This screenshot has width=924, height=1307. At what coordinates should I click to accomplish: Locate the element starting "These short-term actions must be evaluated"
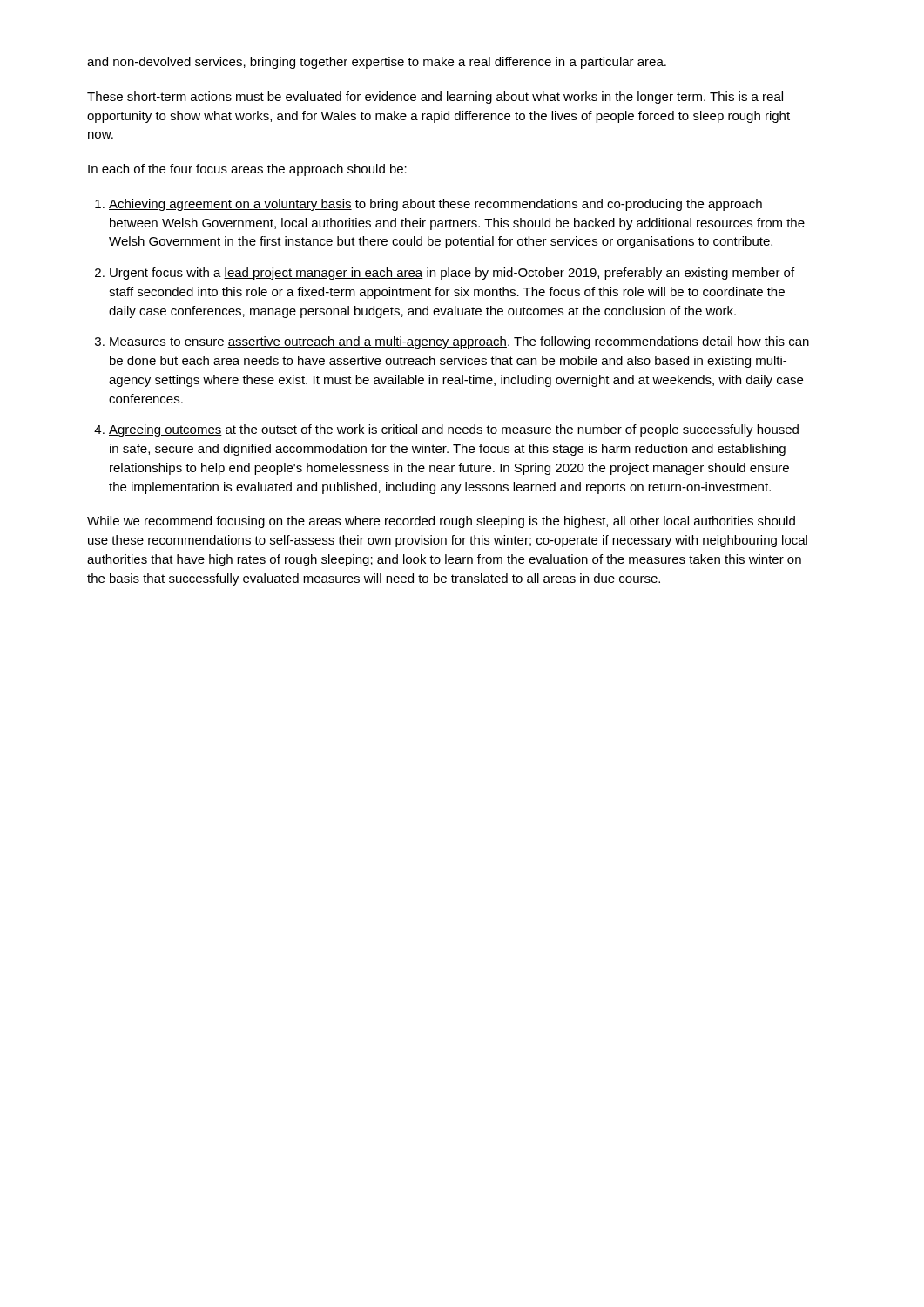click(x=449, y=115)
